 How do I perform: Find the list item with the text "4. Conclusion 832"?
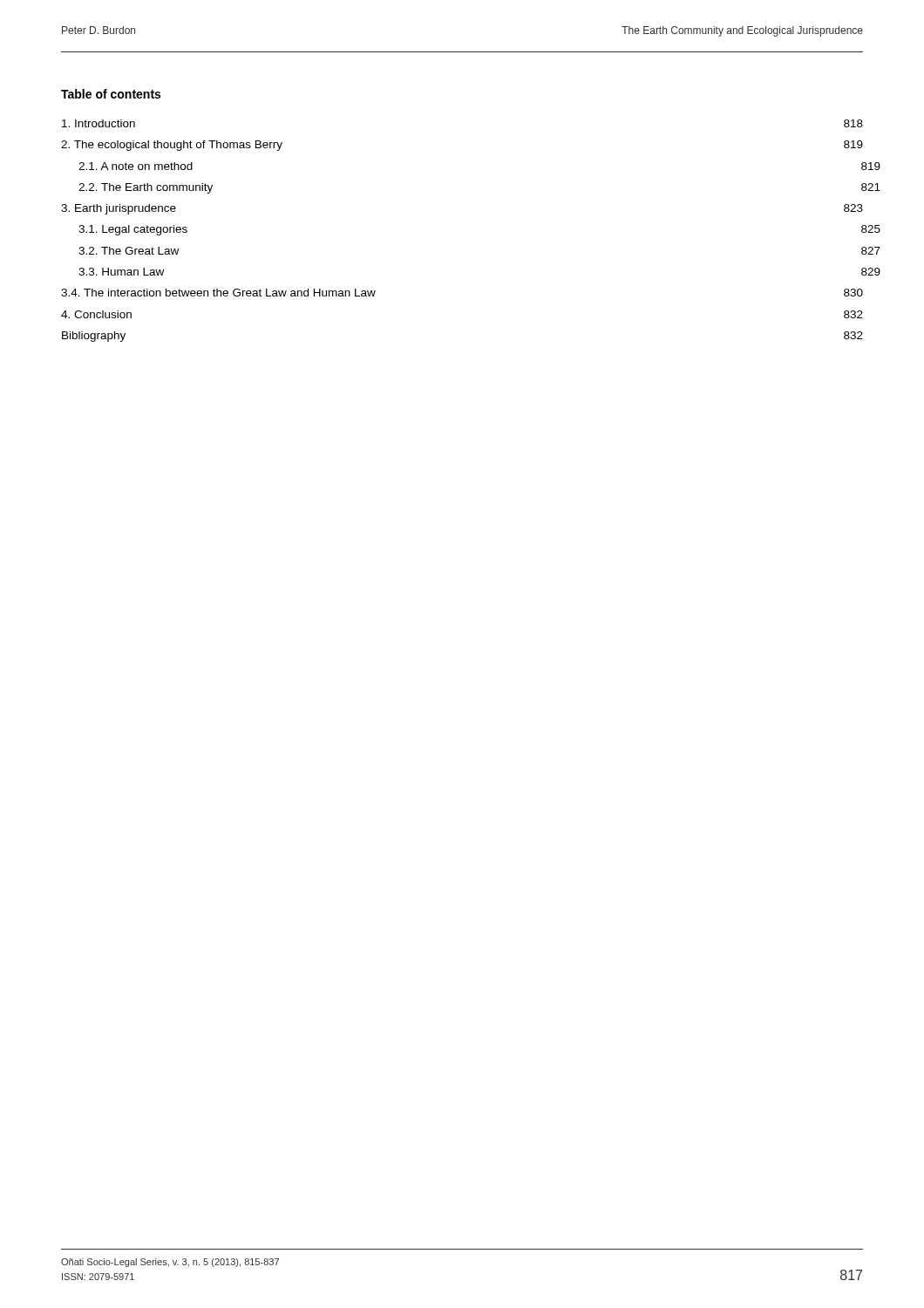click(x=97, y=314)
